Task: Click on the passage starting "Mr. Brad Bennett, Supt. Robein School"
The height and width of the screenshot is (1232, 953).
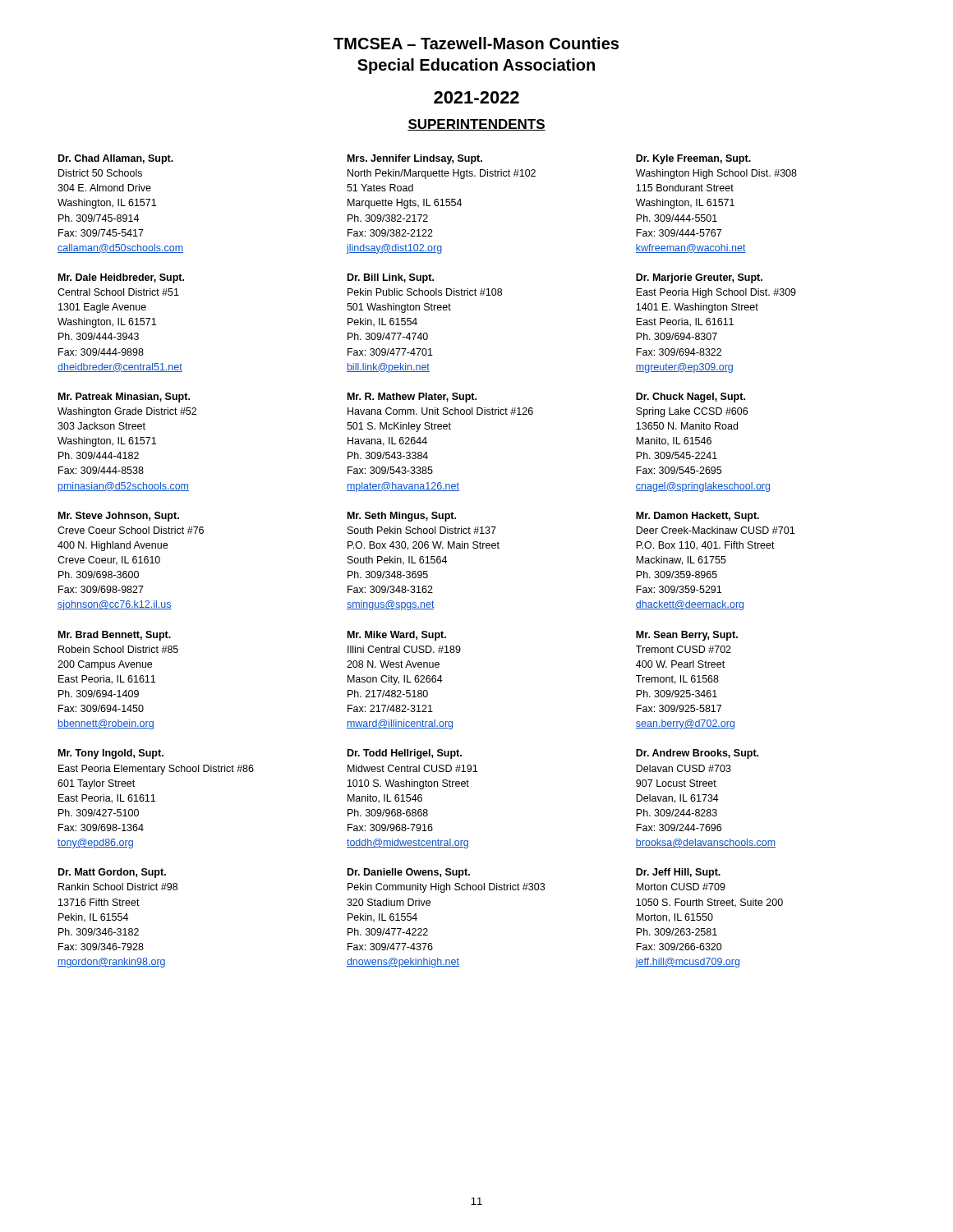Action: [115, 636]
